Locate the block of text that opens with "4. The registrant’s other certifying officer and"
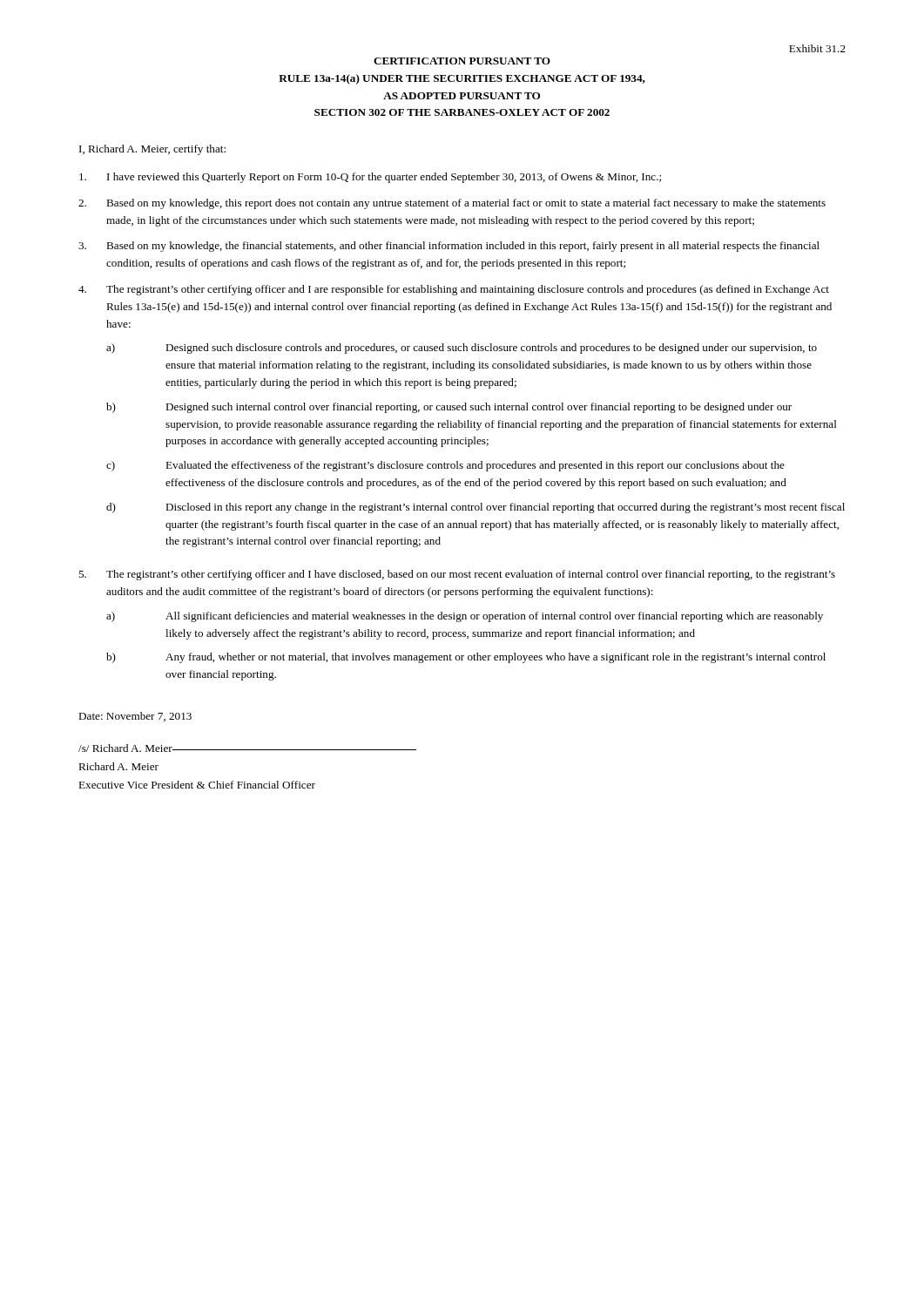This screenshot has height=1307, width=924. pyautogui.click(x=462, y=419)
